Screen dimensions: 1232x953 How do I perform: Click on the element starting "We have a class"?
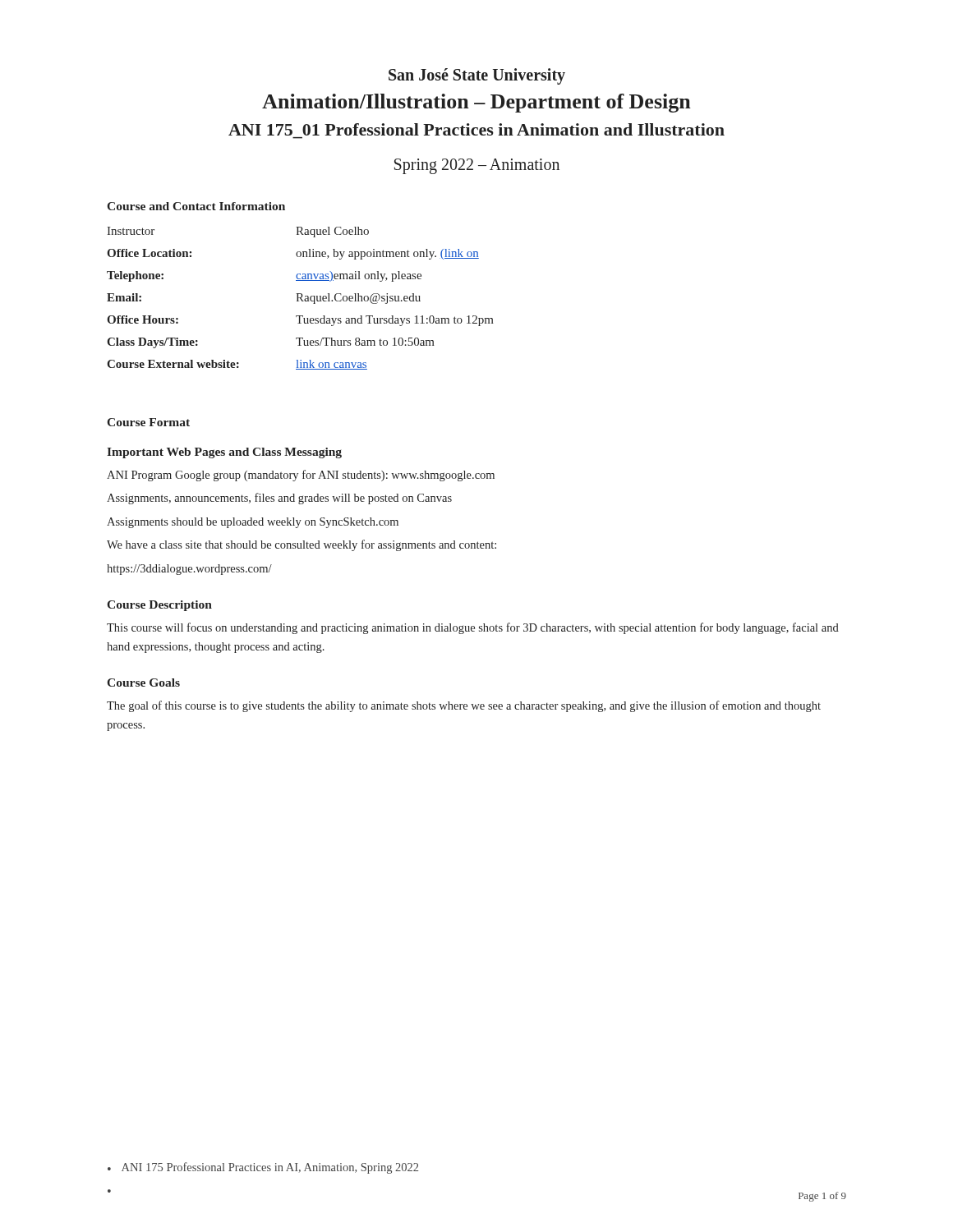302,545
